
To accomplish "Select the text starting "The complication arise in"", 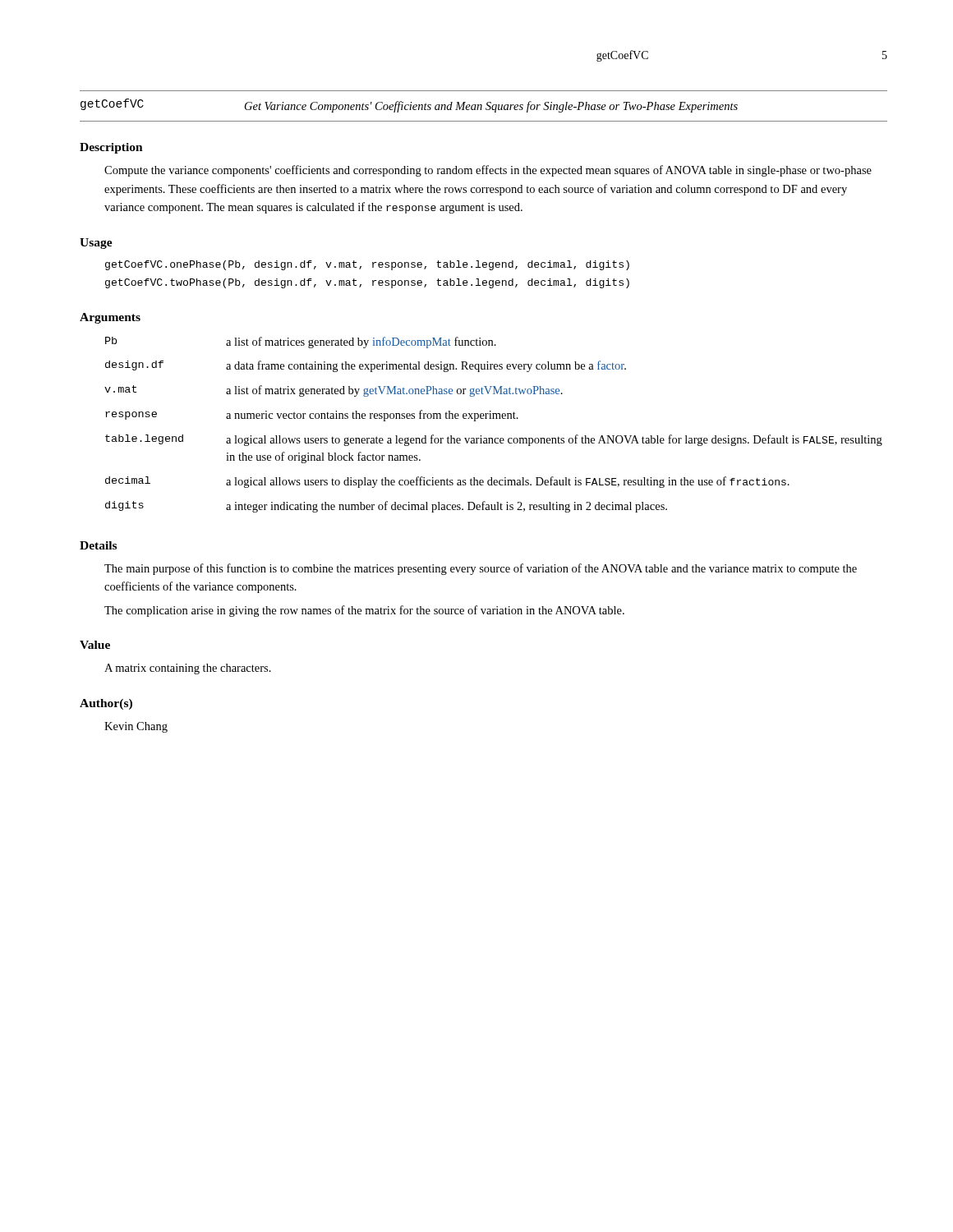I will 365,610.
